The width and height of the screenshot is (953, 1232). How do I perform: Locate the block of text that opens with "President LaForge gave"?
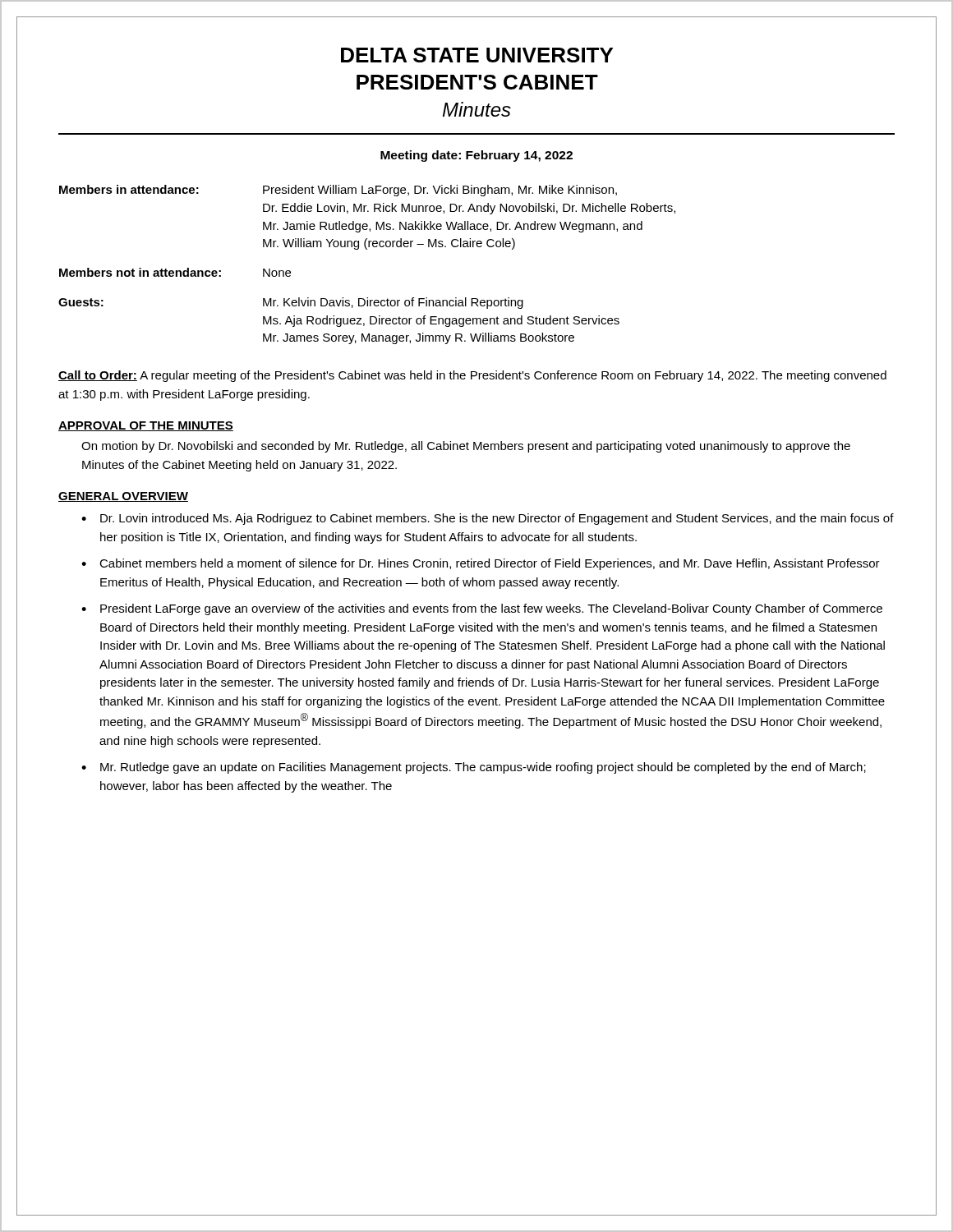point(492,674)
